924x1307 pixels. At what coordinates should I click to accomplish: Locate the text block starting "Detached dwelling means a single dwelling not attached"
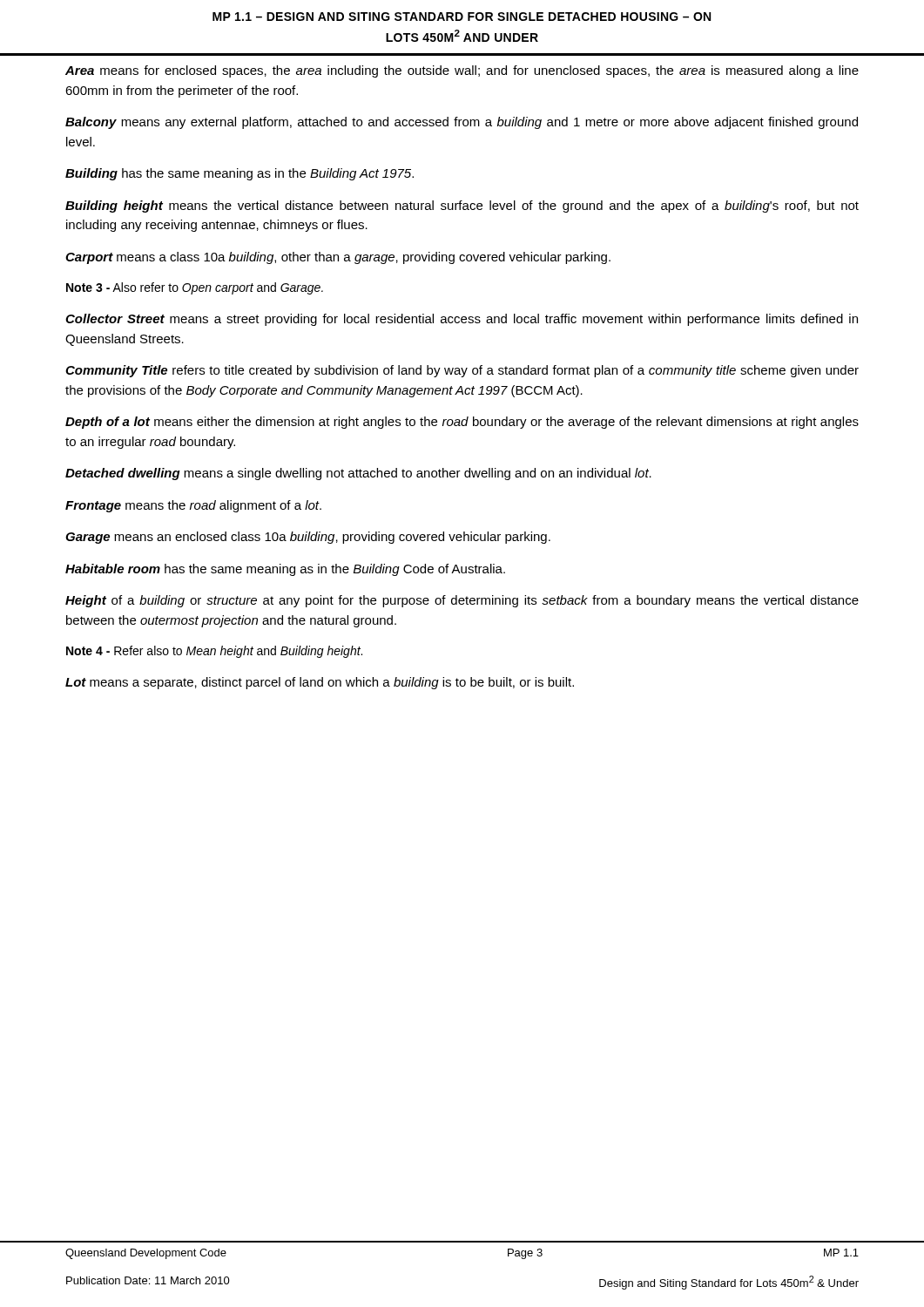click(359, 473)
